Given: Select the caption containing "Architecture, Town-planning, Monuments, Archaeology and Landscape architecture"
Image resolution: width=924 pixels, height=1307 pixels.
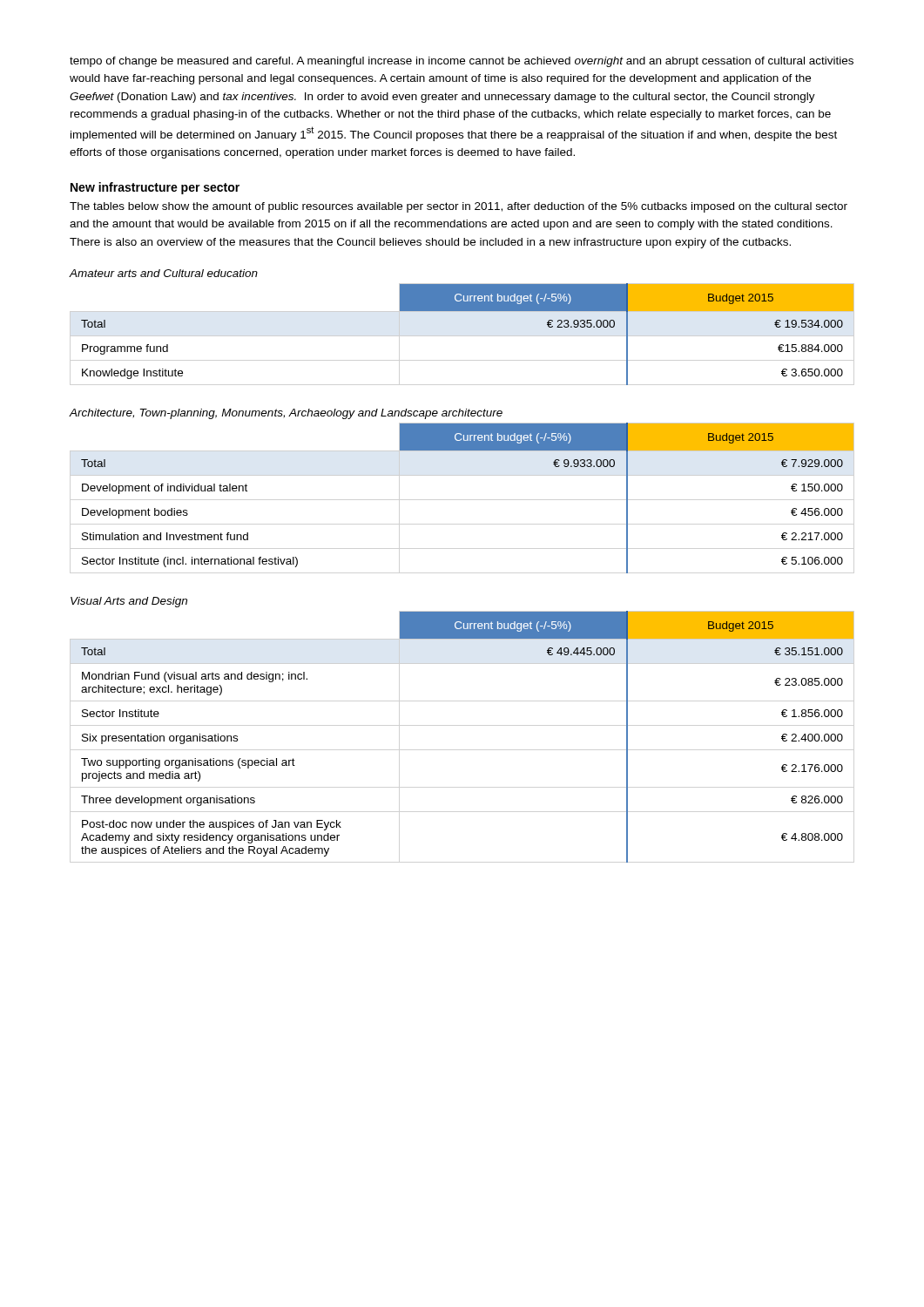Looking at the screenshot, I should pyautogui.click(x=286, y=412).
